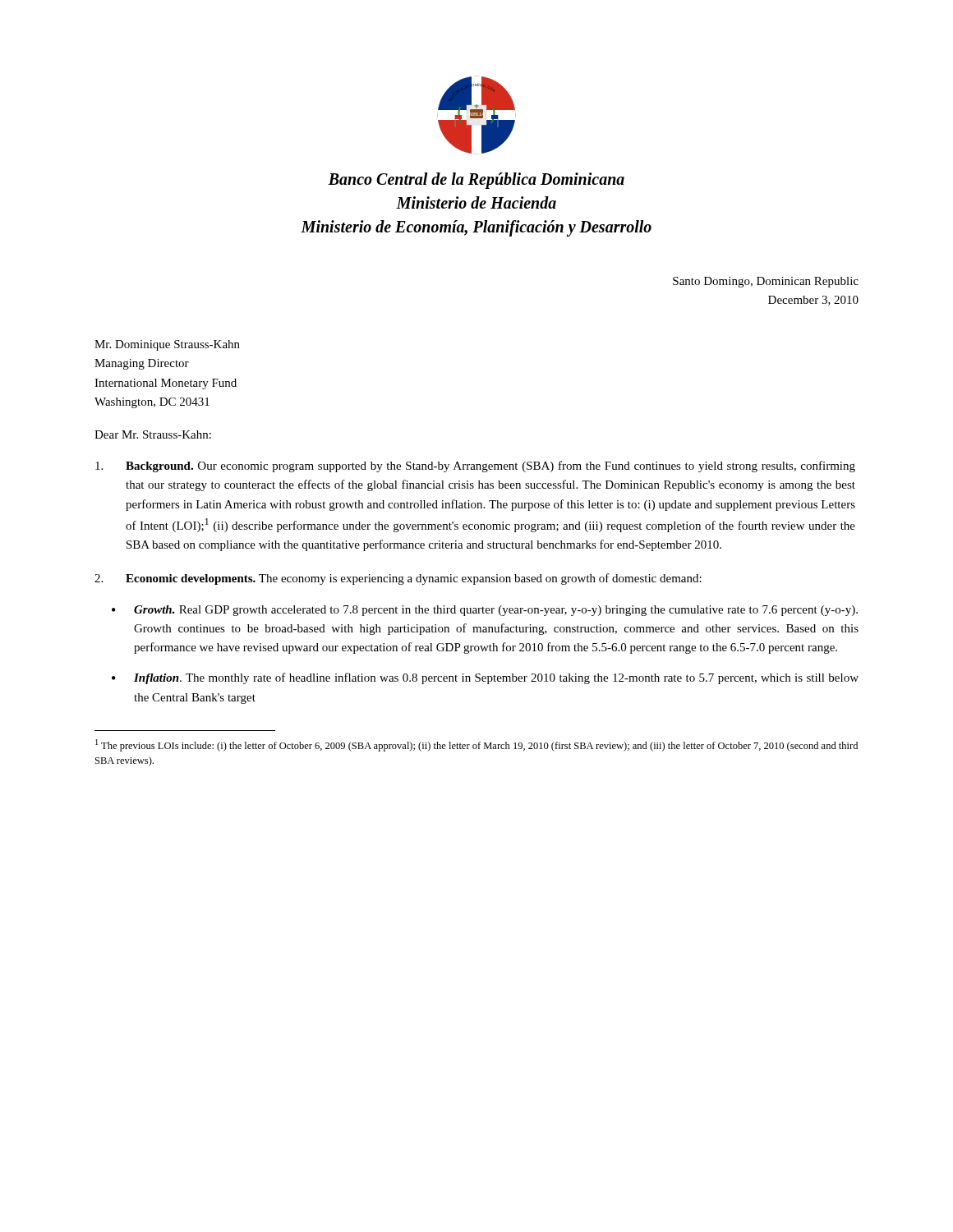
Task: Point to the text block starting "Economic developments. The economy is experiencing a dynamic"
Action: (x=475, y=579)
